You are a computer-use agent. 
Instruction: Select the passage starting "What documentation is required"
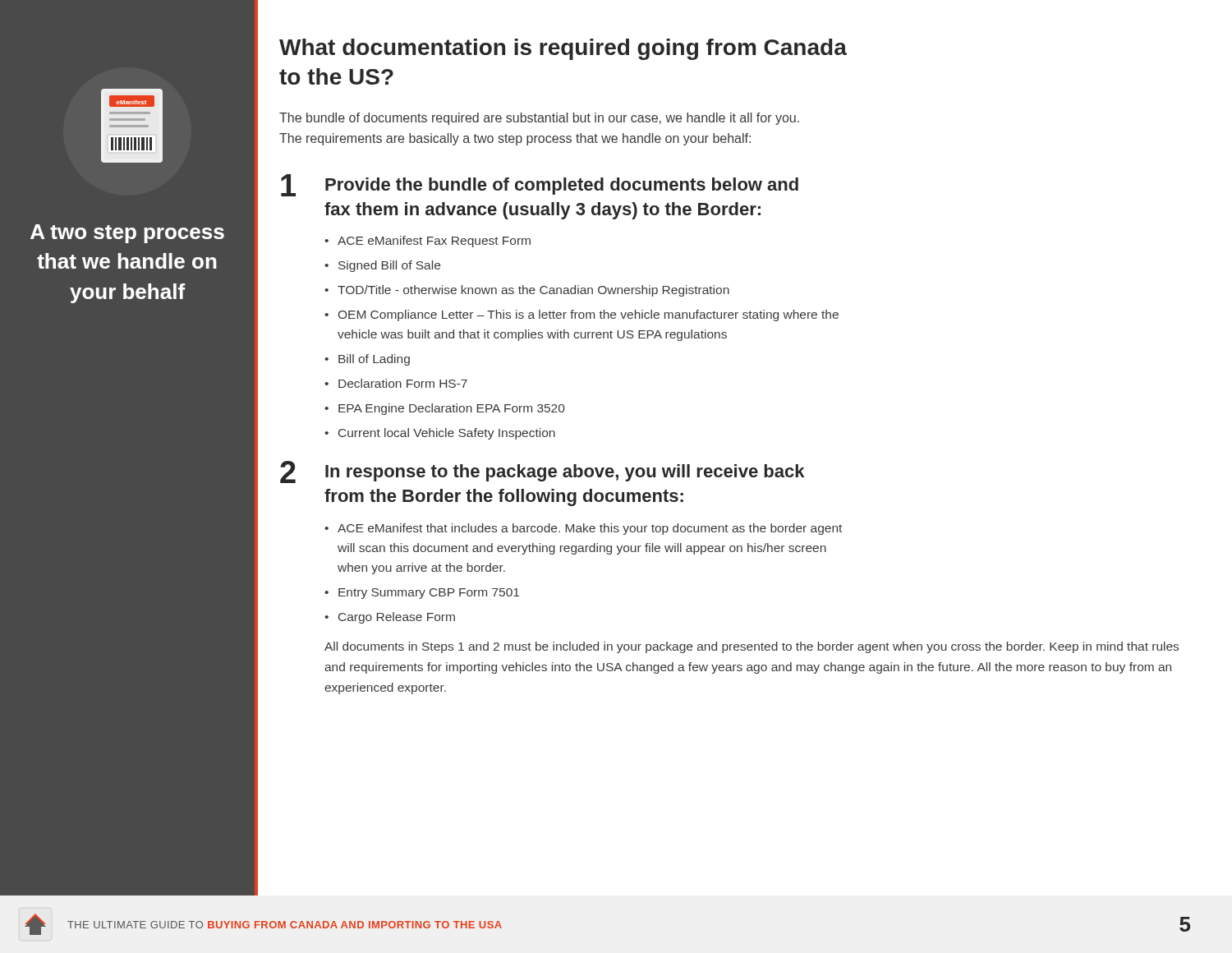point(563,62)
